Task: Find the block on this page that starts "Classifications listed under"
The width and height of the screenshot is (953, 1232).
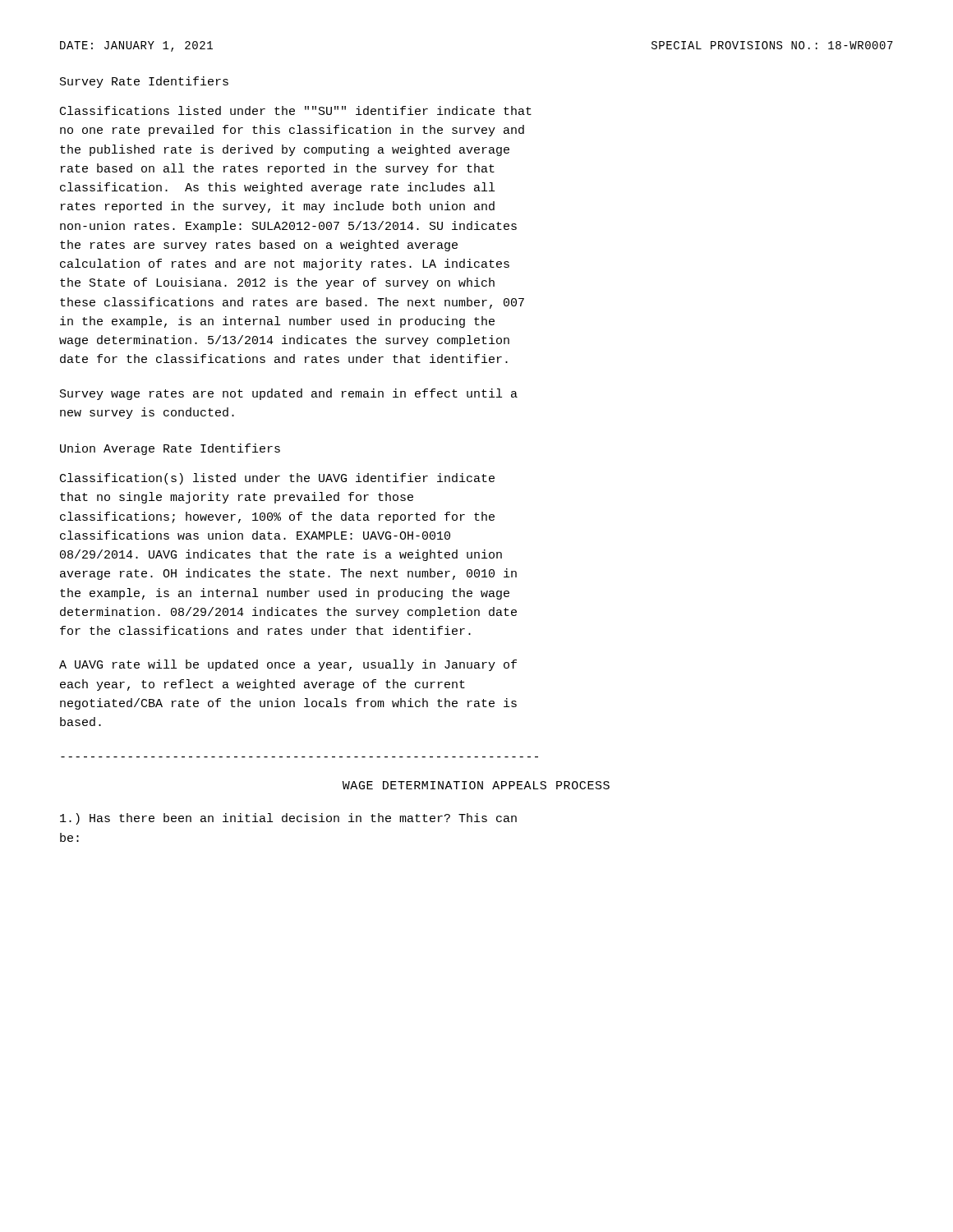Action: (296, 236)
